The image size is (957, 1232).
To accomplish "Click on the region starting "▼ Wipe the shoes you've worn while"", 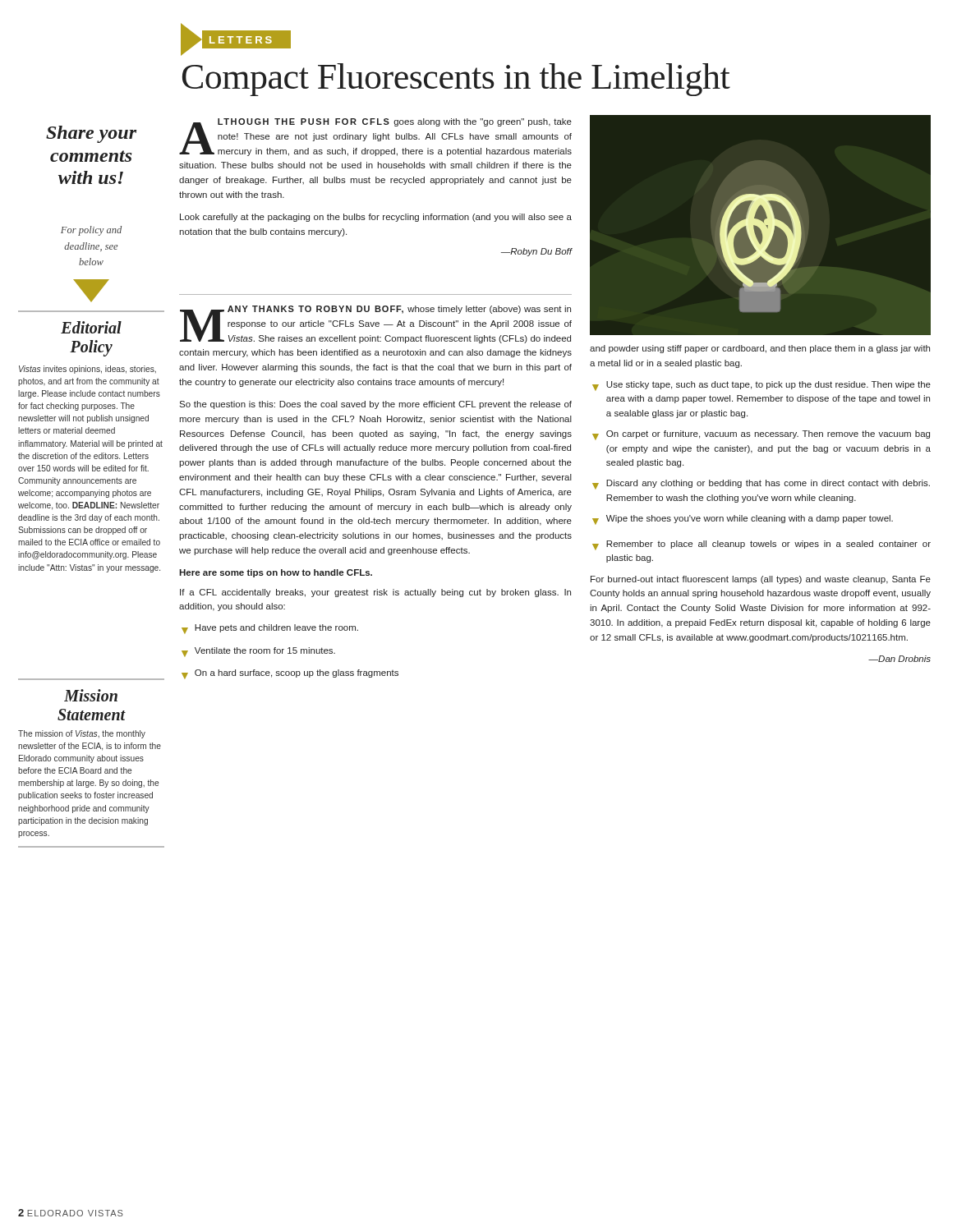I will click(x=760, y=521).
